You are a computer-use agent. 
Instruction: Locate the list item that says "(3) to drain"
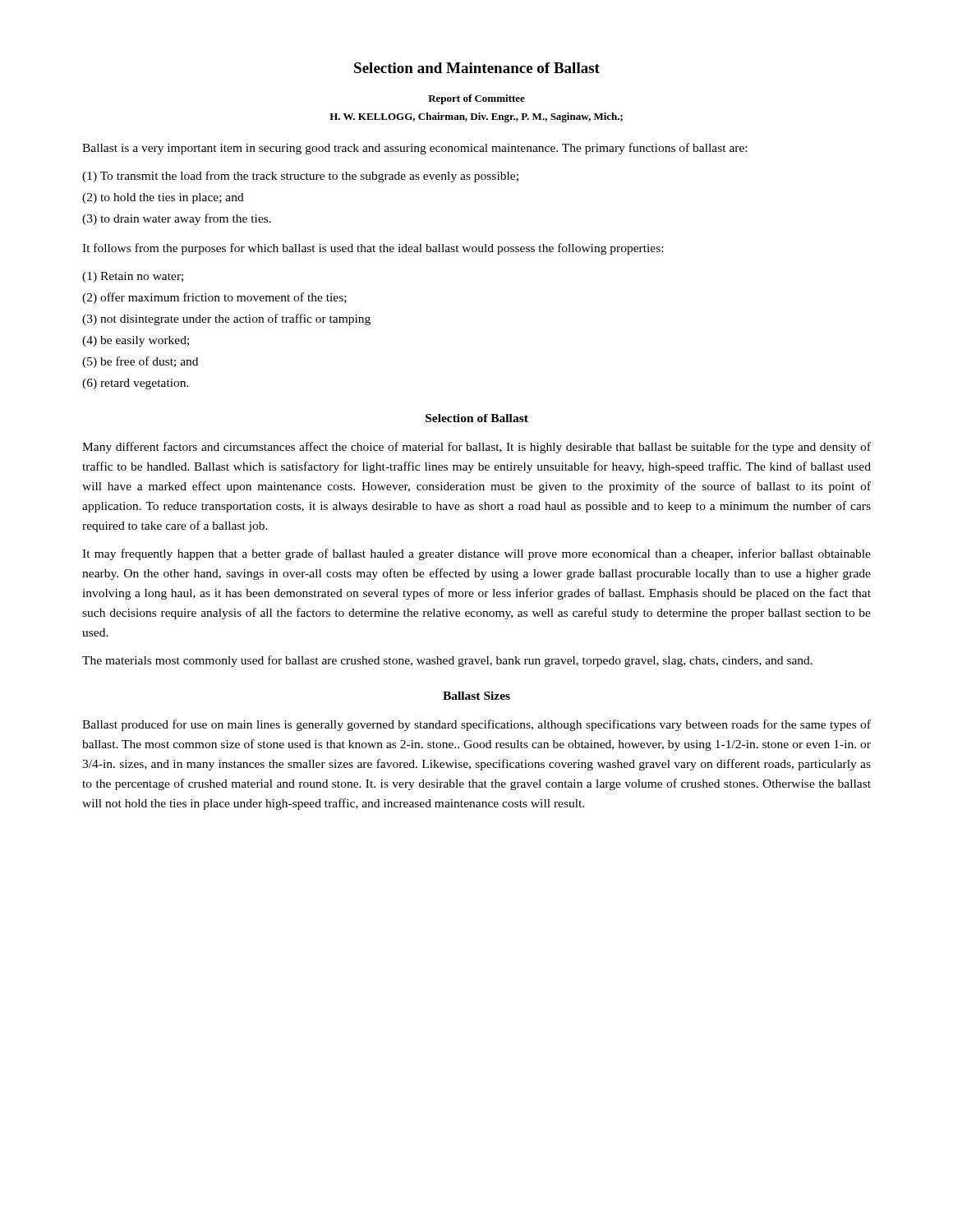point(177,218)
